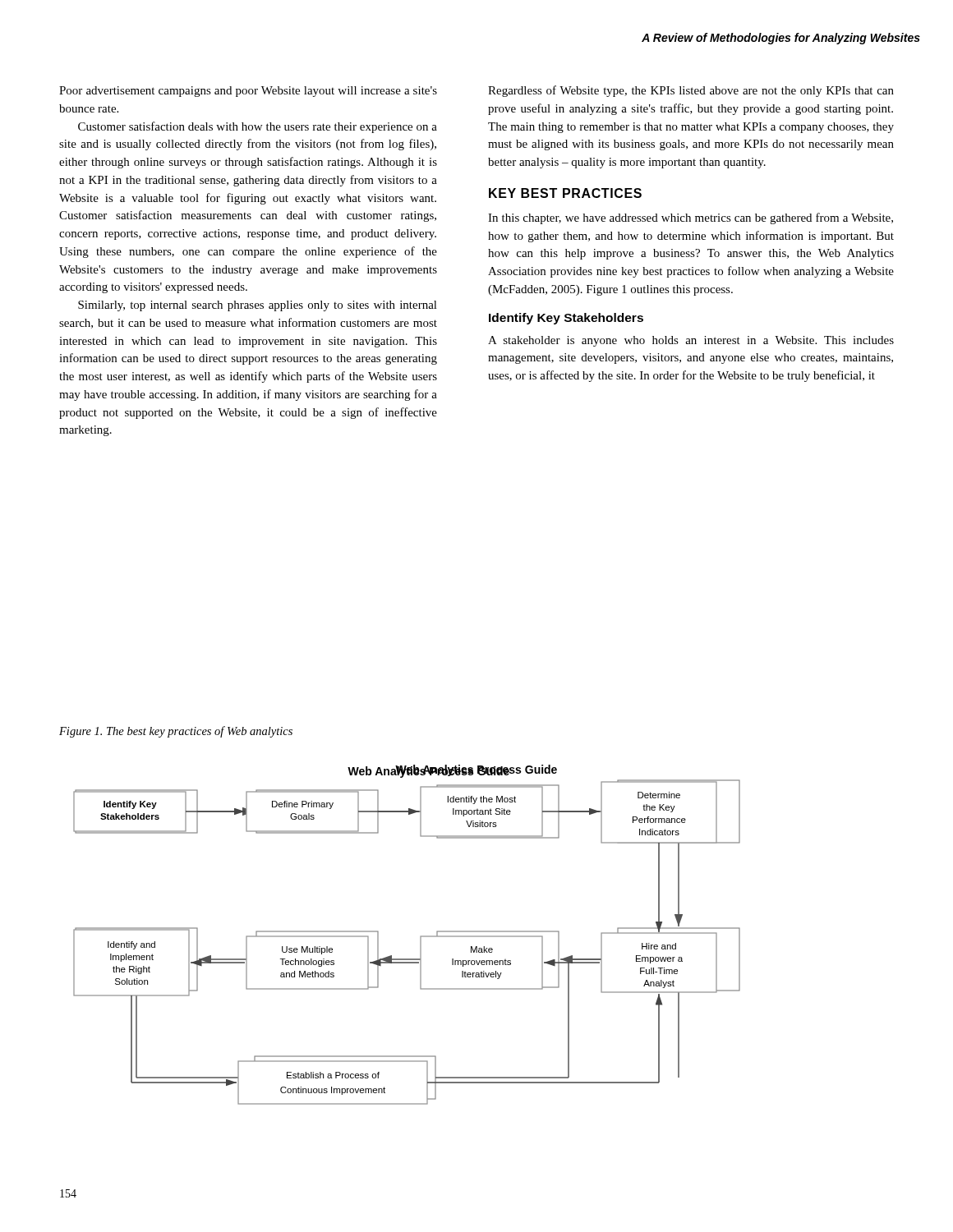953x1232 pixels.
Task: Locate the text block that says "In this chapter, we have addressed which metrics"
Action: 691,254
